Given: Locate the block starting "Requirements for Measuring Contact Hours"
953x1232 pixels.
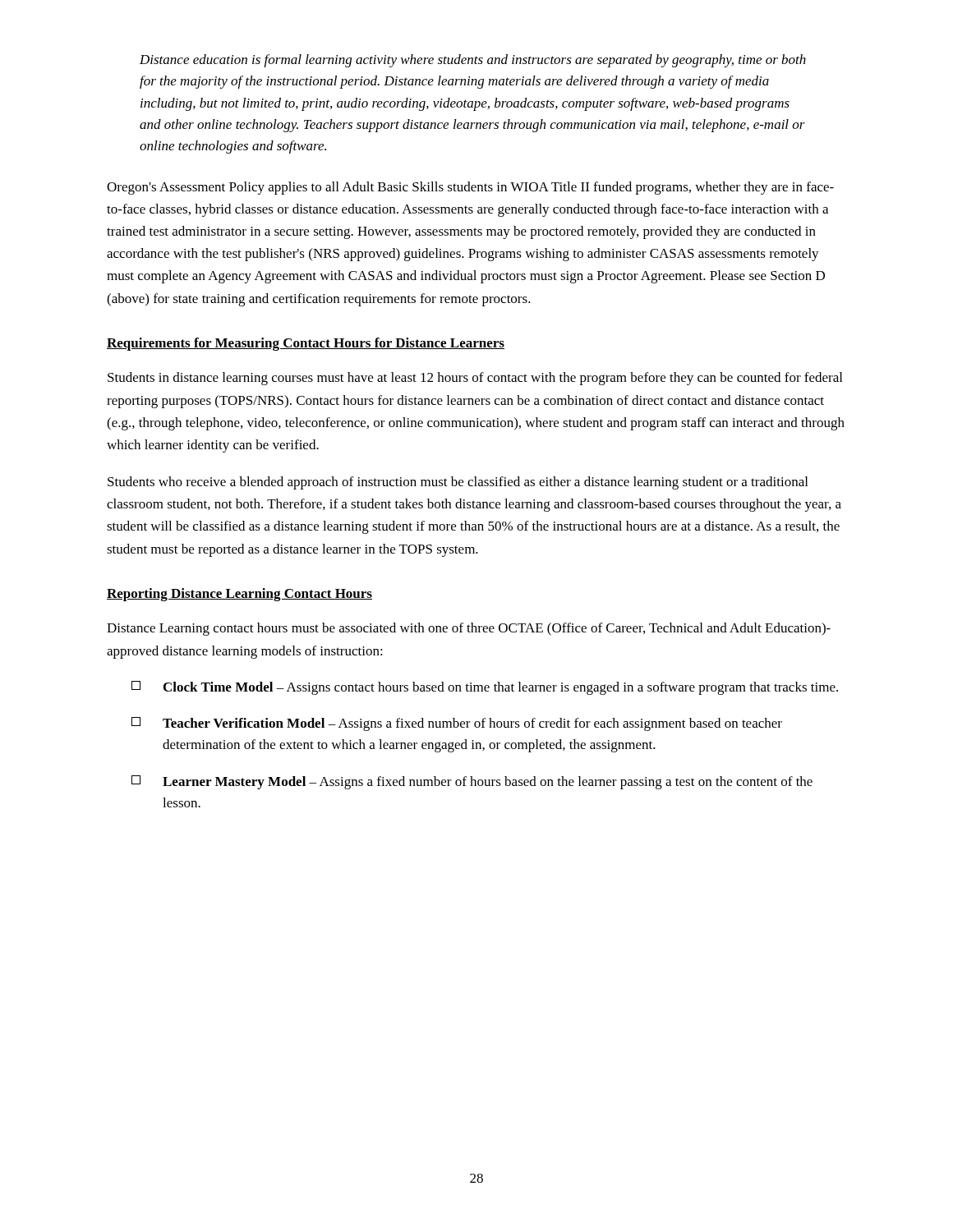Looking at the screenshot, I should pyautogui.click(x=306, y=343).
